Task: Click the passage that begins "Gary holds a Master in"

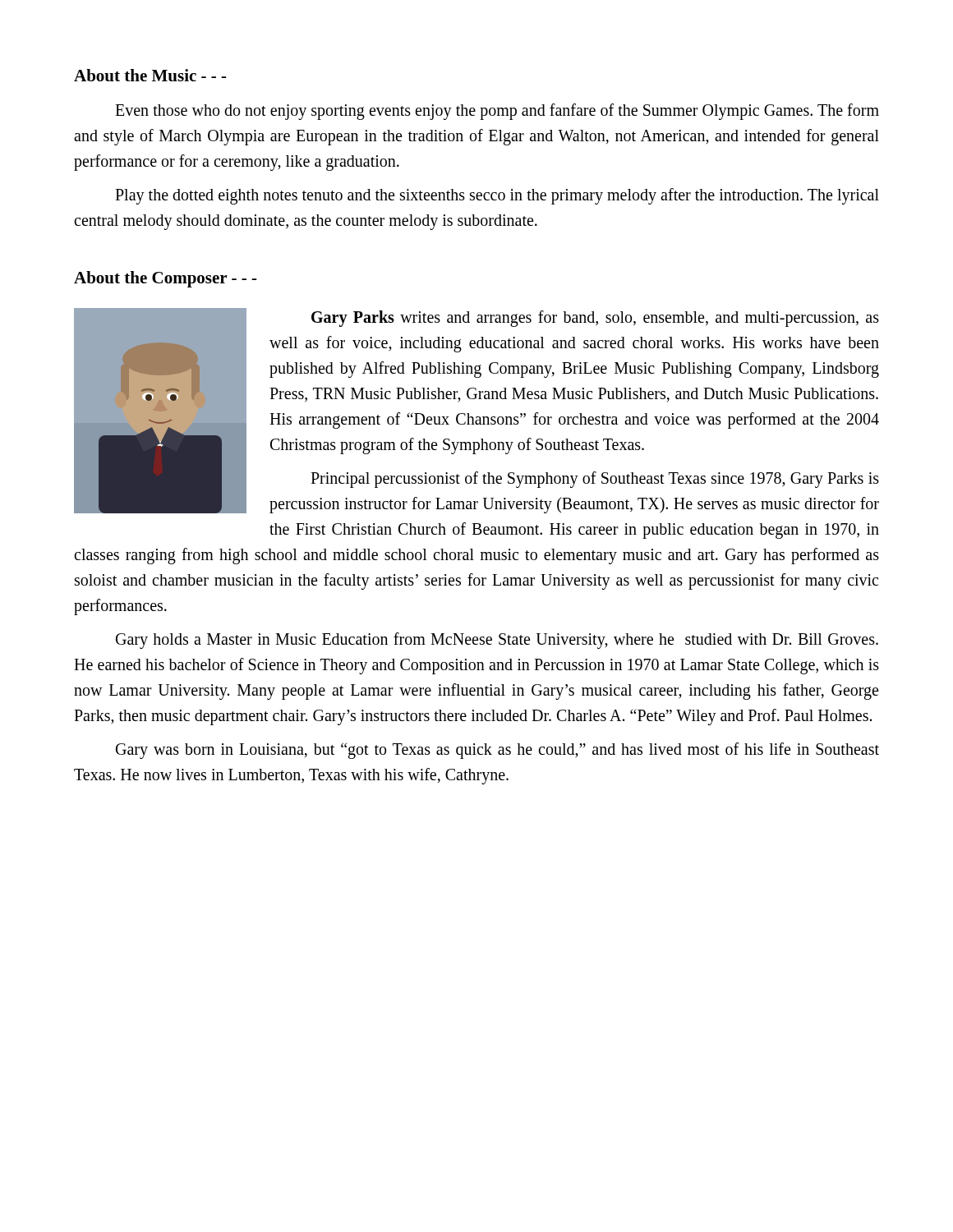Action: [x=476, y=707]
